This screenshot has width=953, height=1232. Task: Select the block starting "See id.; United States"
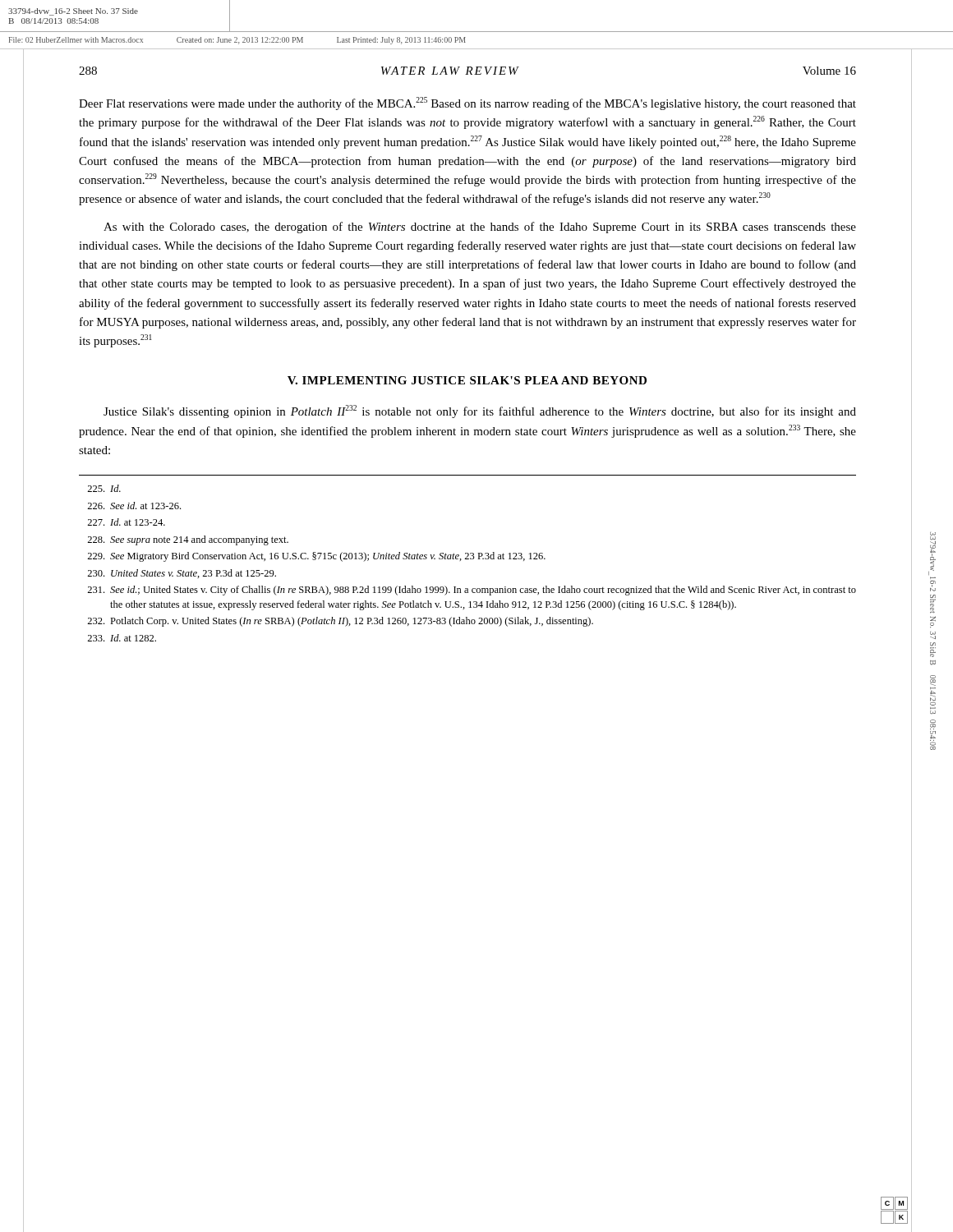467,598
